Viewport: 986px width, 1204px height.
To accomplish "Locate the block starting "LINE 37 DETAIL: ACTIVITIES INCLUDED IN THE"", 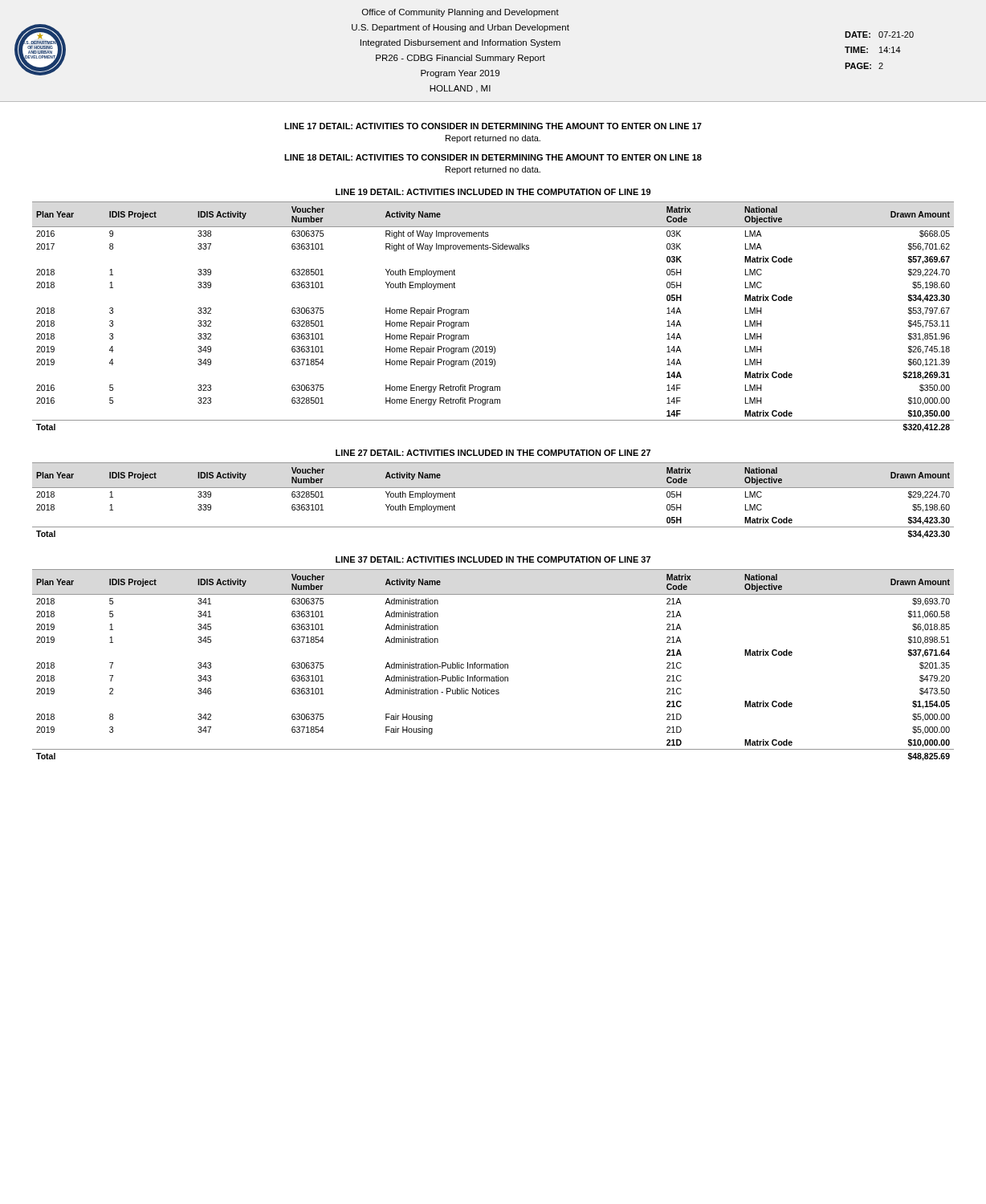I will coord(493,559).
